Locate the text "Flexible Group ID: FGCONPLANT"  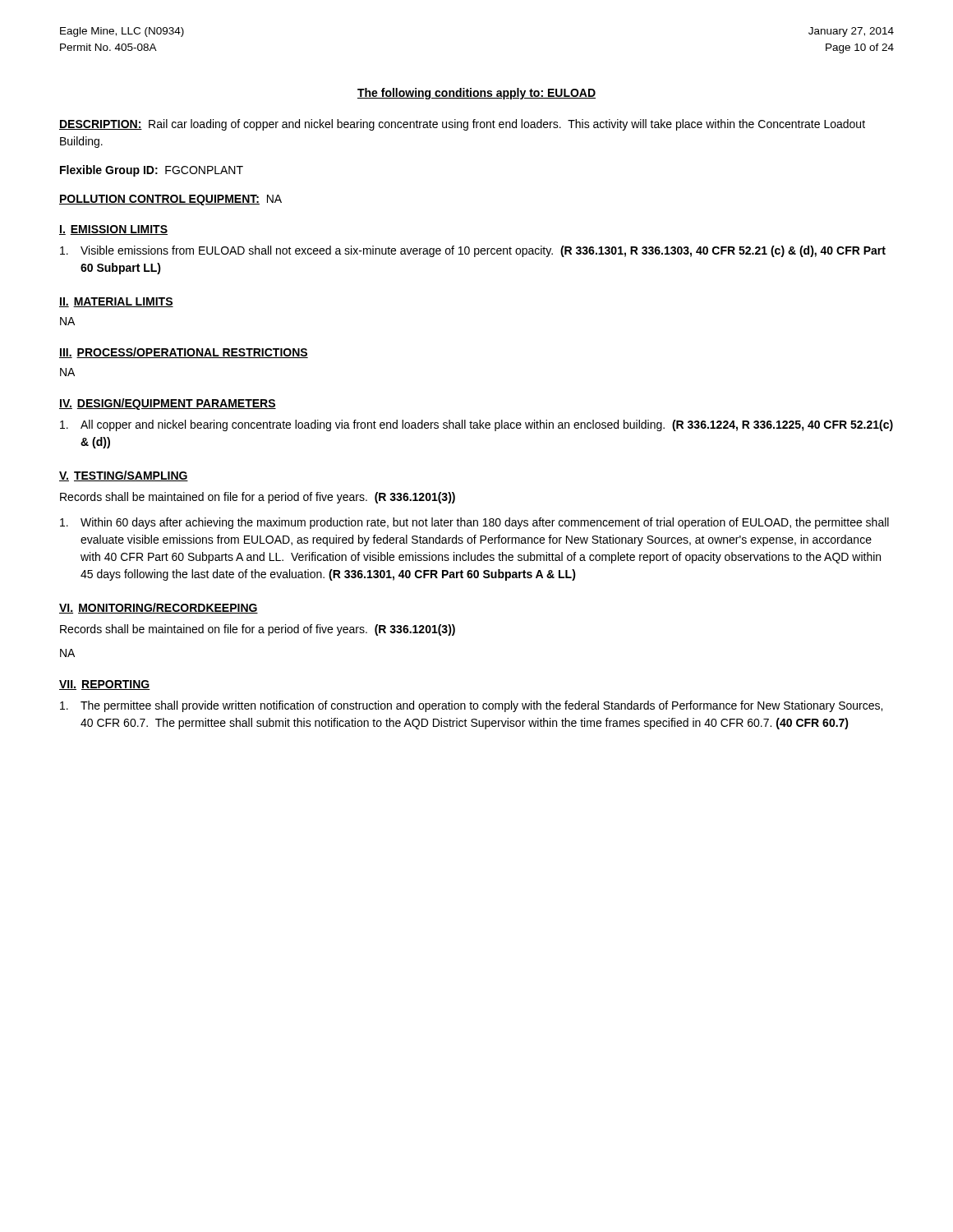151,170
